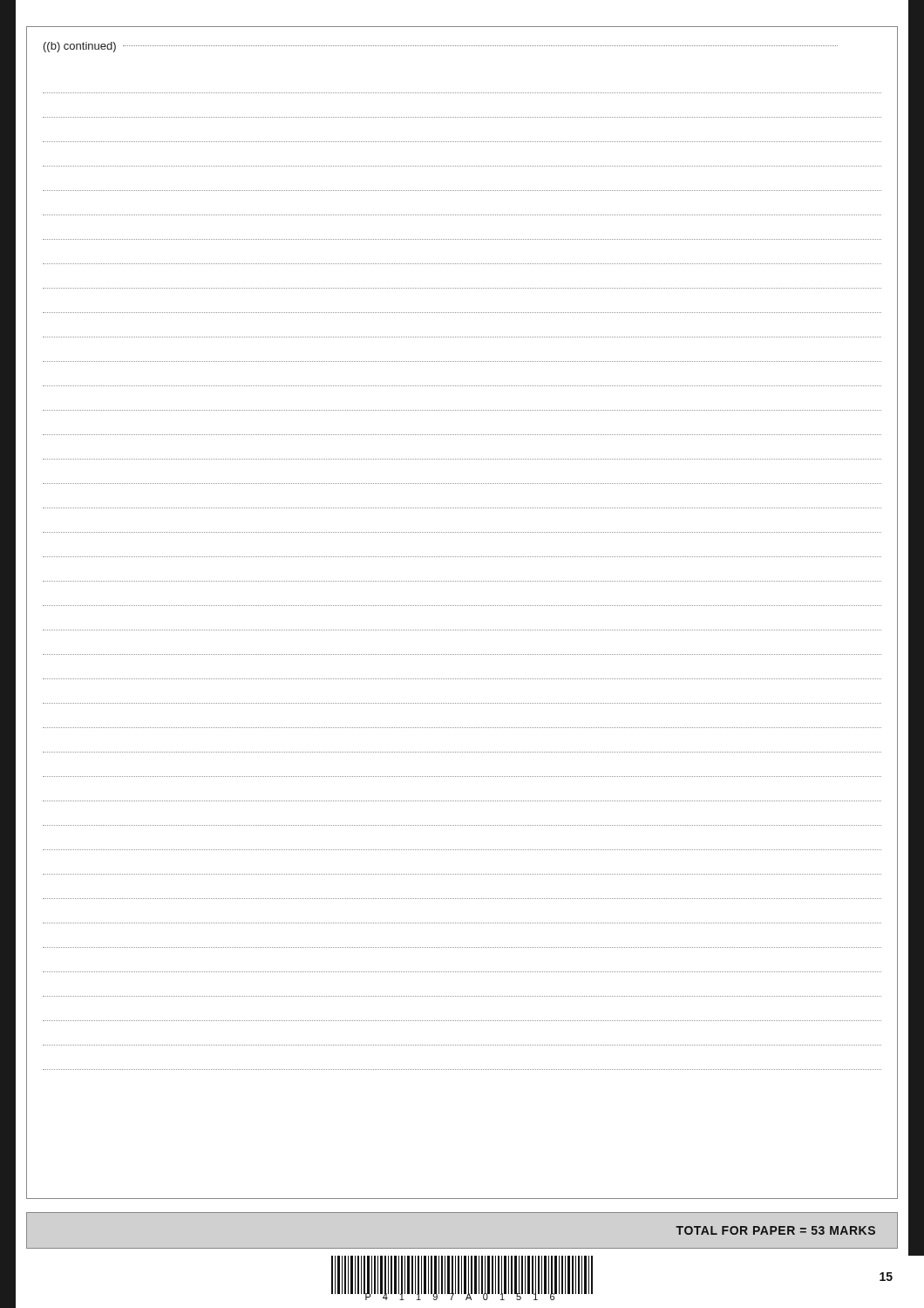Find "((b) continued)" on this page
Viewport: 924px width, 1308px height.
(x=440, y=46)
